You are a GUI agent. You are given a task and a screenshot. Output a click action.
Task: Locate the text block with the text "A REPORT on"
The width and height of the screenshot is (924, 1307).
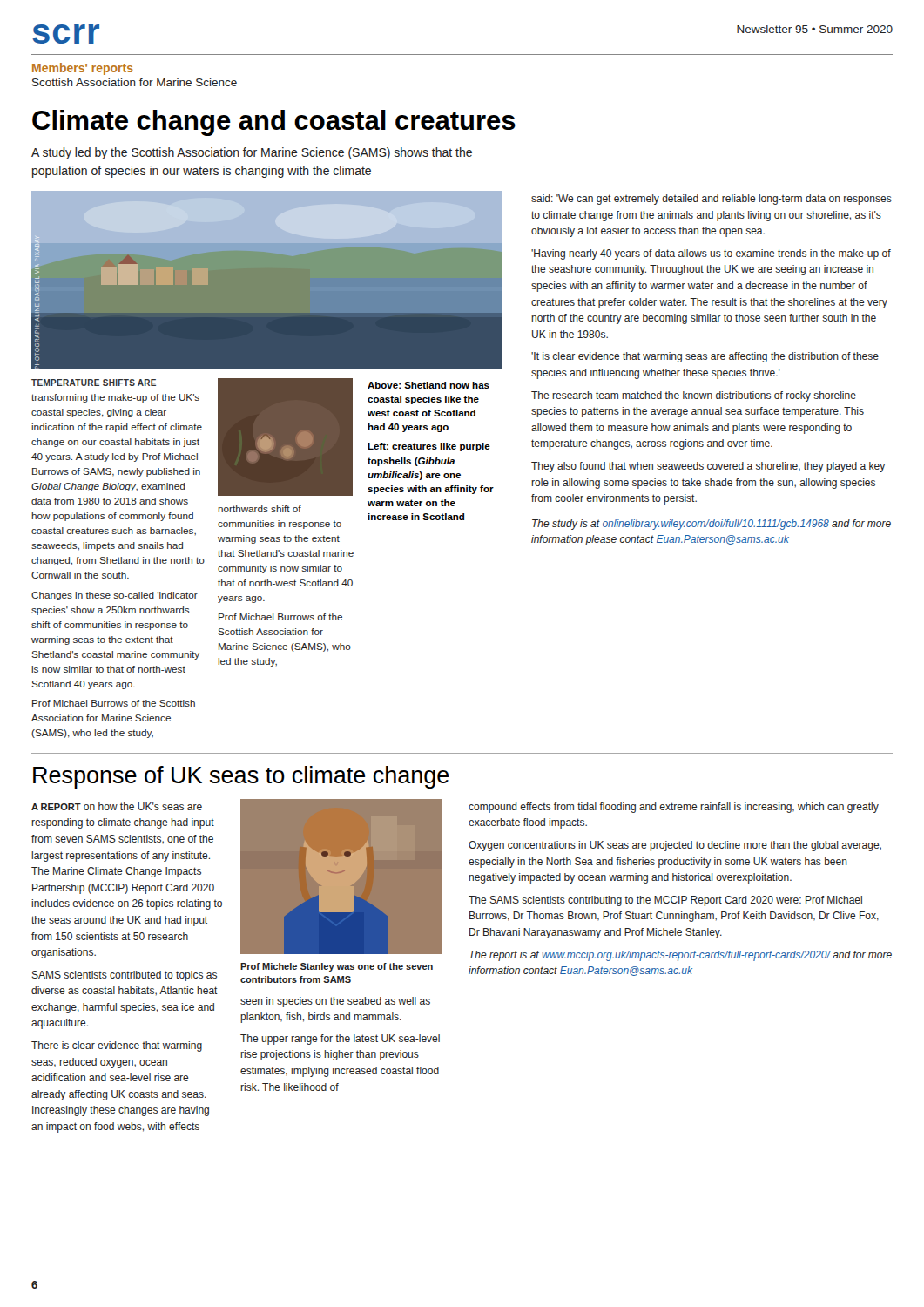click(127, 880)
